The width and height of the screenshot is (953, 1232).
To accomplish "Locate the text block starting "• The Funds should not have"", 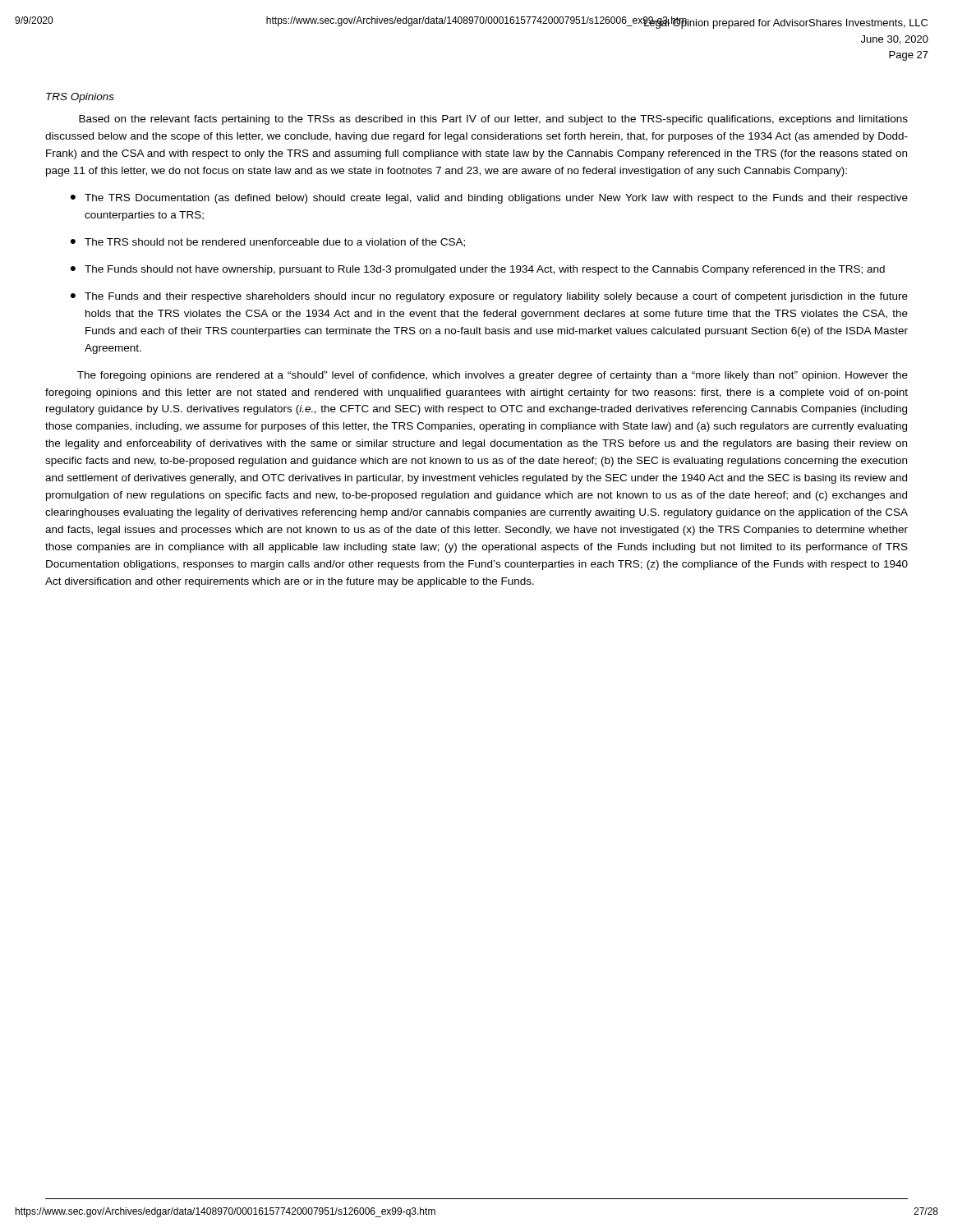I will tap(489, 270).
